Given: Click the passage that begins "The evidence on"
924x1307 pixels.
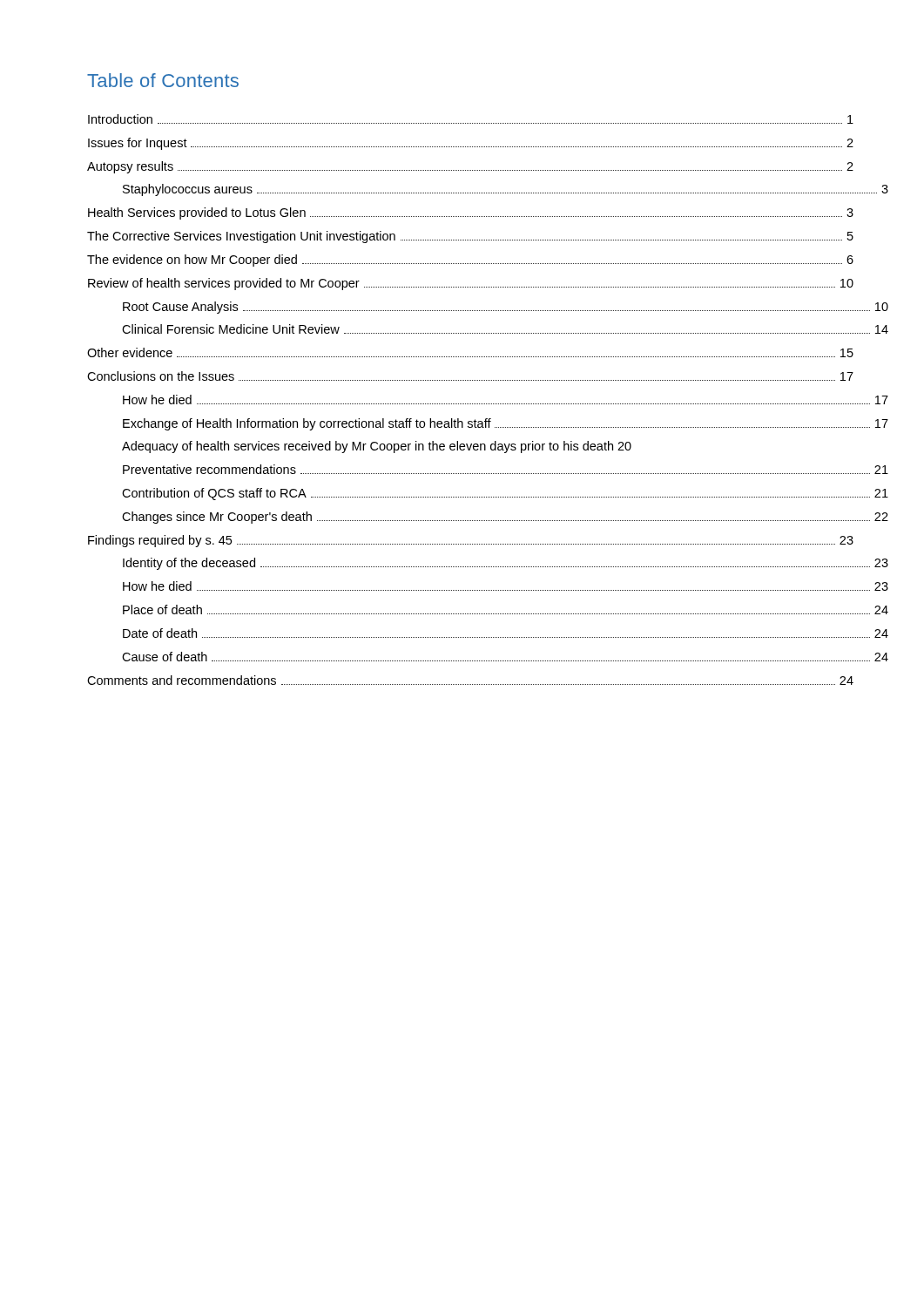Looking at the screenshot, I should click(x=470, y=260).
